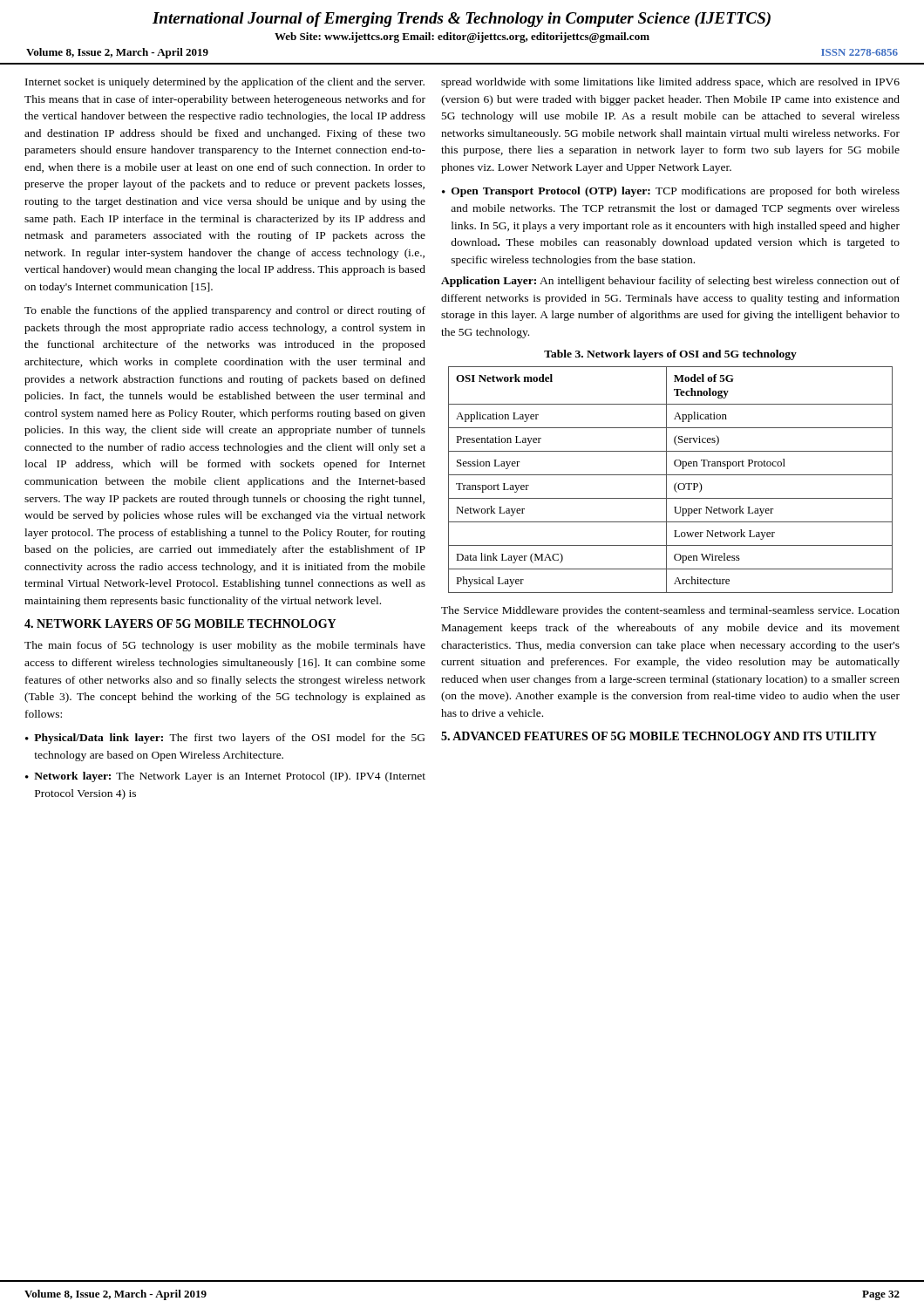The width and height of the screenshot is (924, 1308).
Task: Find the section header that says "5. ADVANCED FEATURES"
Action: [x=659, y=737]
